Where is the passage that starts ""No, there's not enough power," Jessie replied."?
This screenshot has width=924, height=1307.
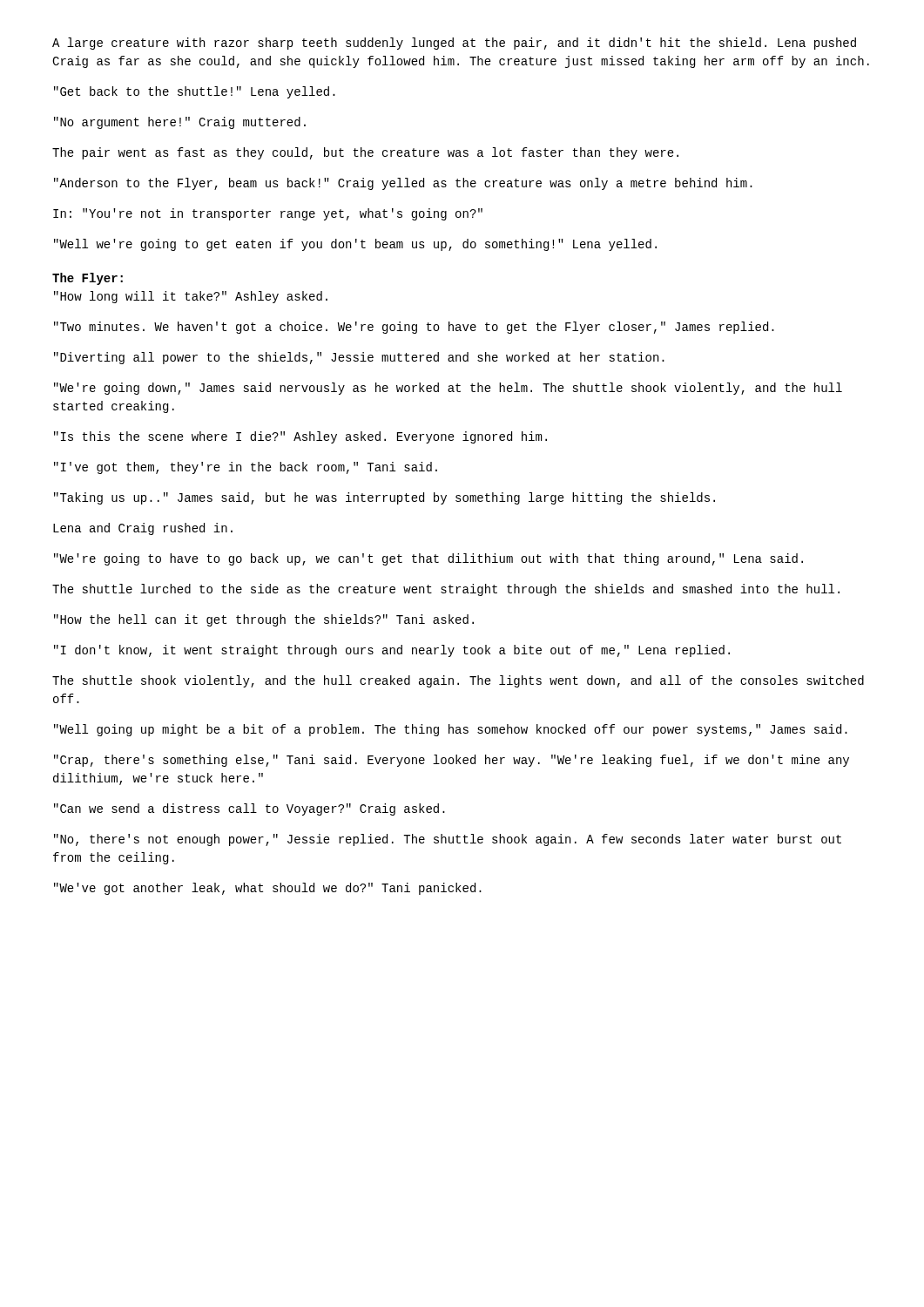447,849
